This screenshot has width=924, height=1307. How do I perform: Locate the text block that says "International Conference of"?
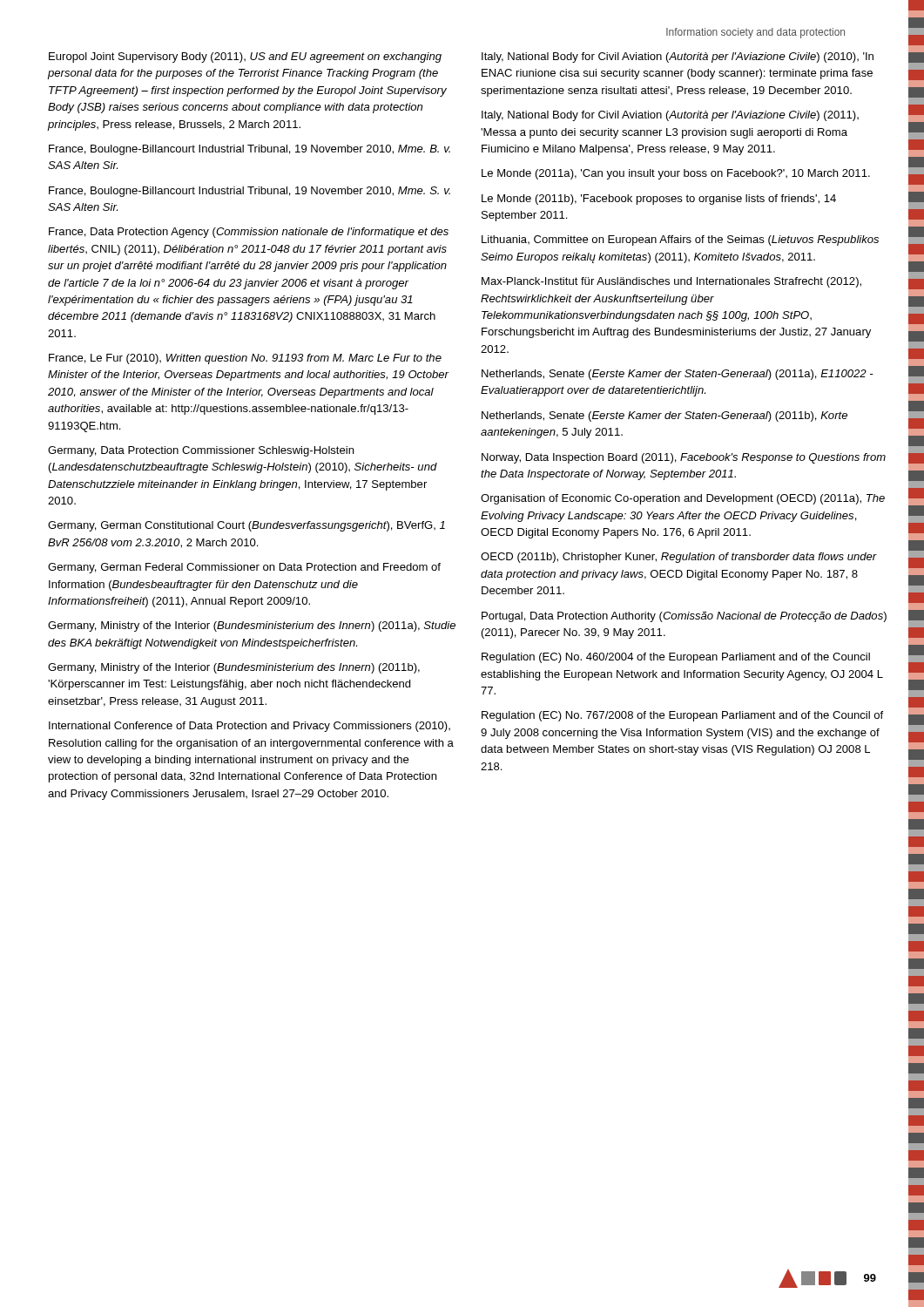pos(251,759)
